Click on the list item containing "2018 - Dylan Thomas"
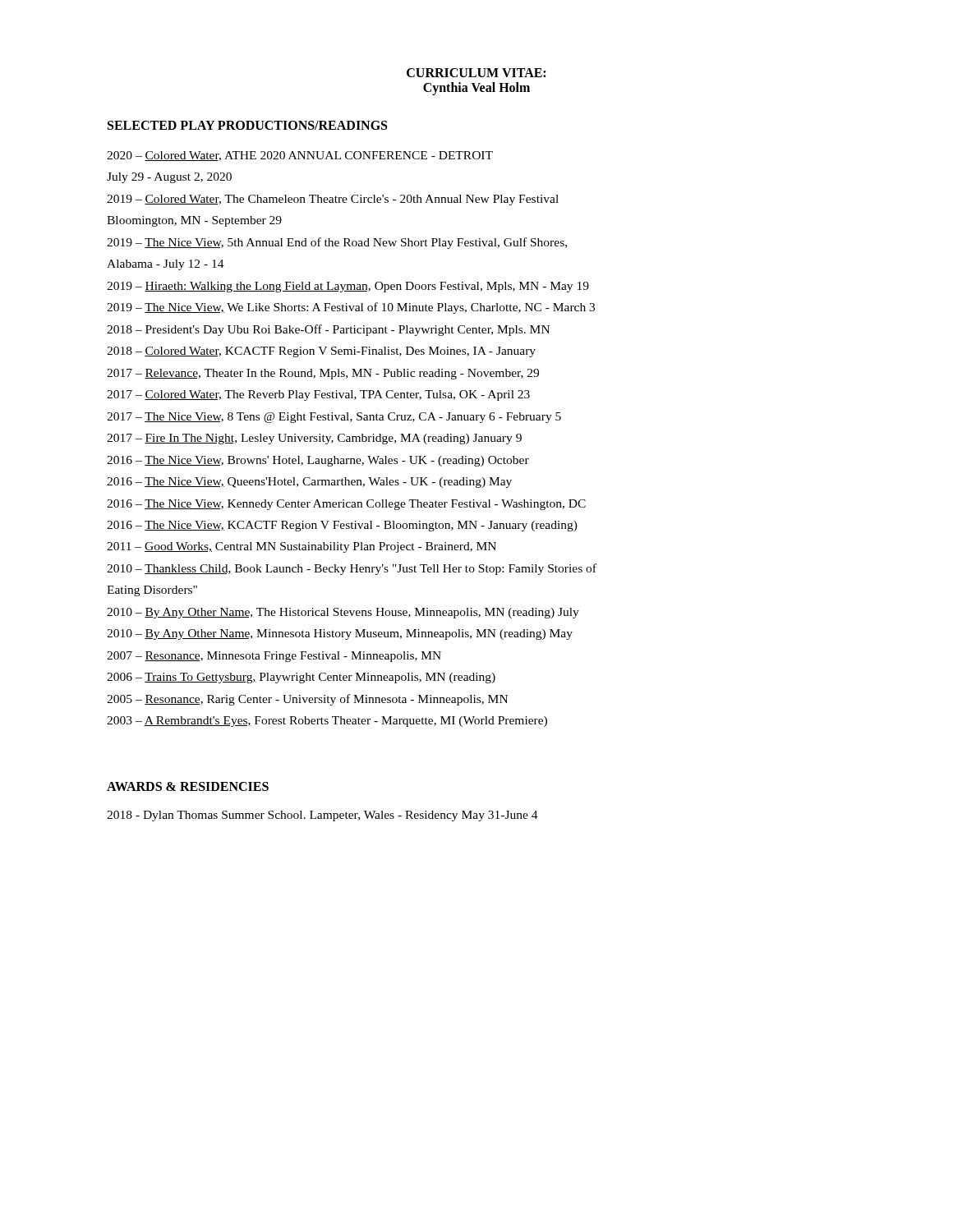 pos(322,814)
